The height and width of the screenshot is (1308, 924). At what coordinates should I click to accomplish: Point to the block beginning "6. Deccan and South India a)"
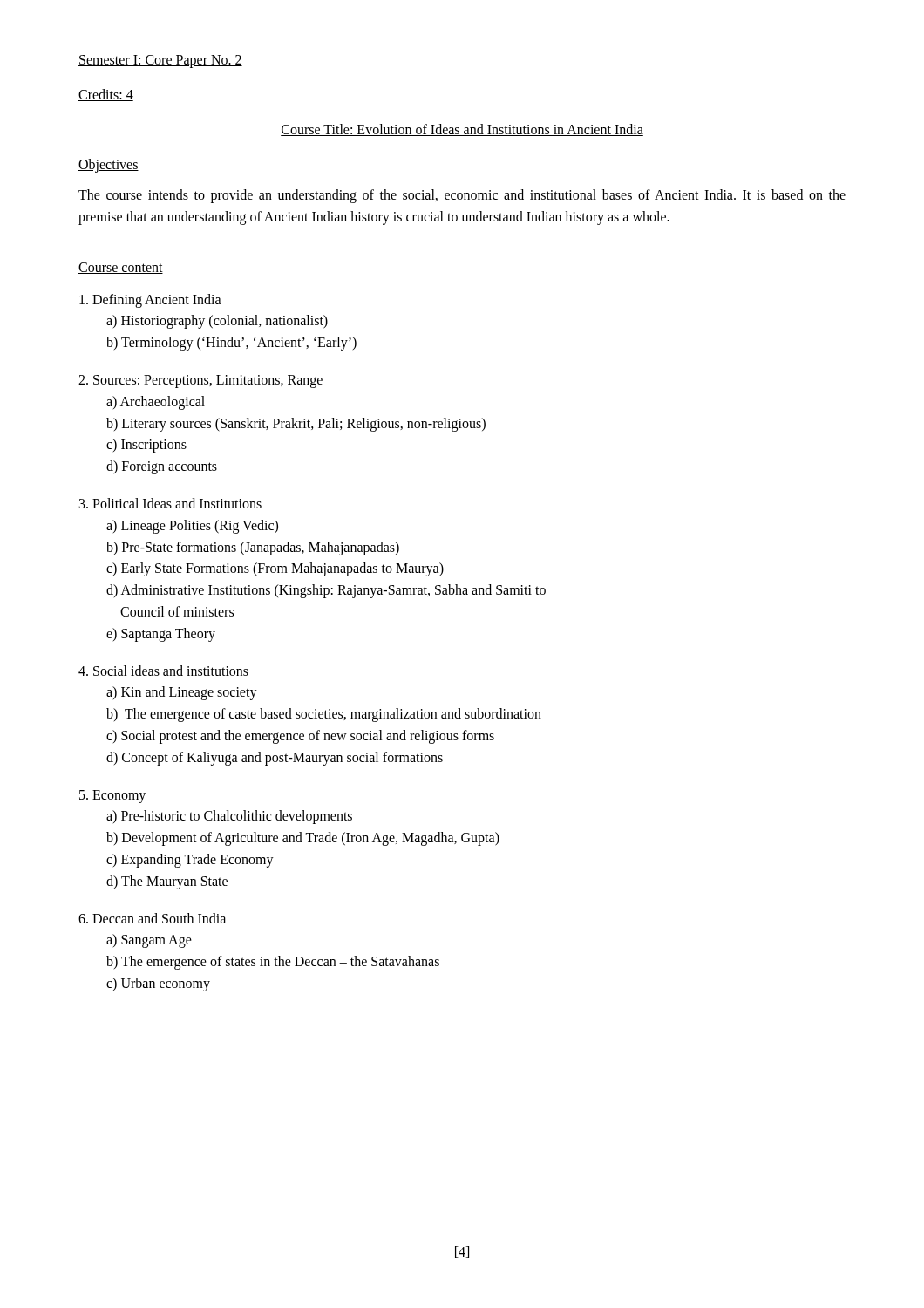[259, 951]
